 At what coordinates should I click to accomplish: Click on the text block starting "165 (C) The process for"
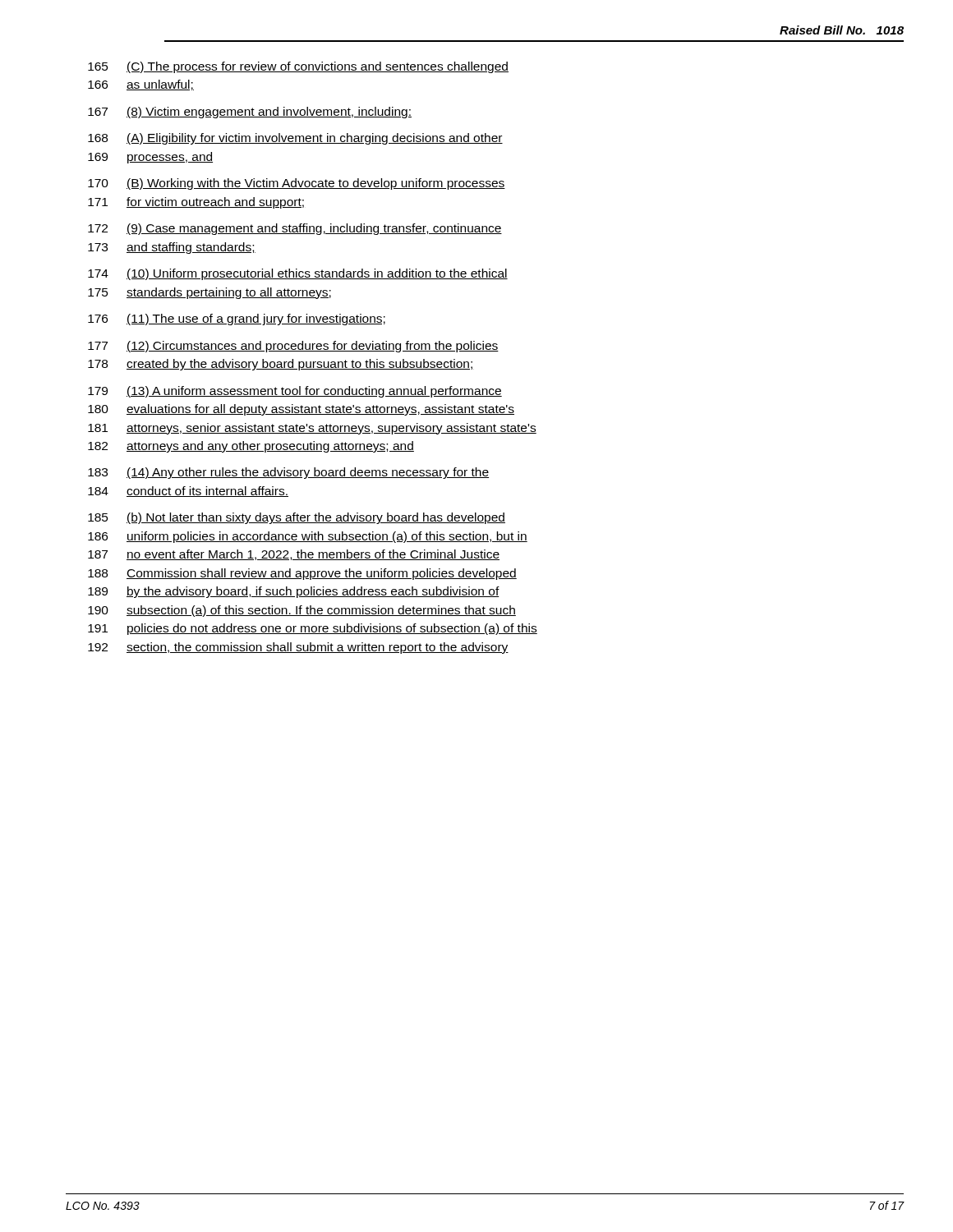(485, 76)
